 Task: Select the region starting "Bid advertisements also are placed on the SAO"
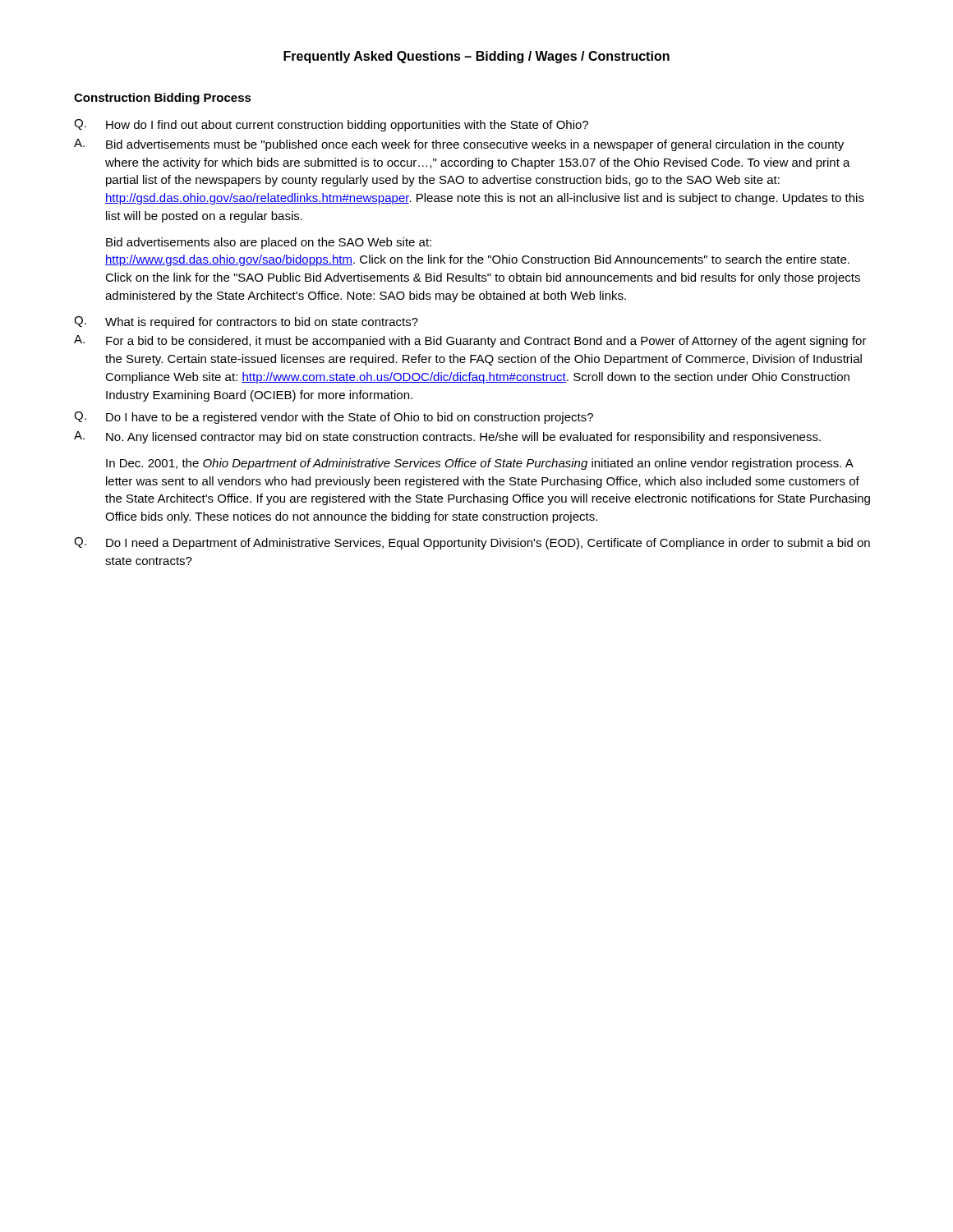pos(483,268)
